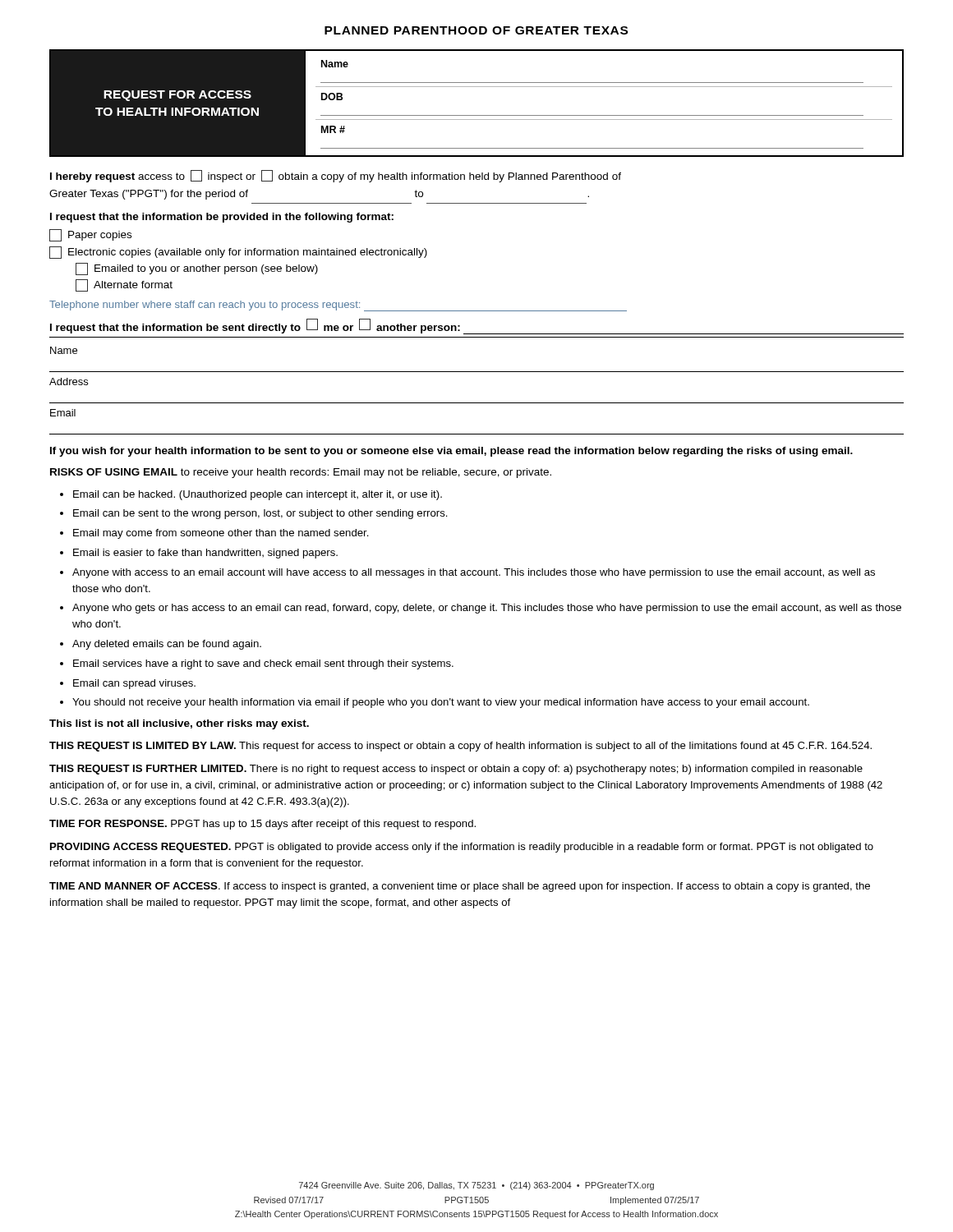Click the passage that begins "PROVIDING ACCESS REQUESTED. PPGT is obligated"
This screenshot has width=953, height=1232.
tap(461, 855)
